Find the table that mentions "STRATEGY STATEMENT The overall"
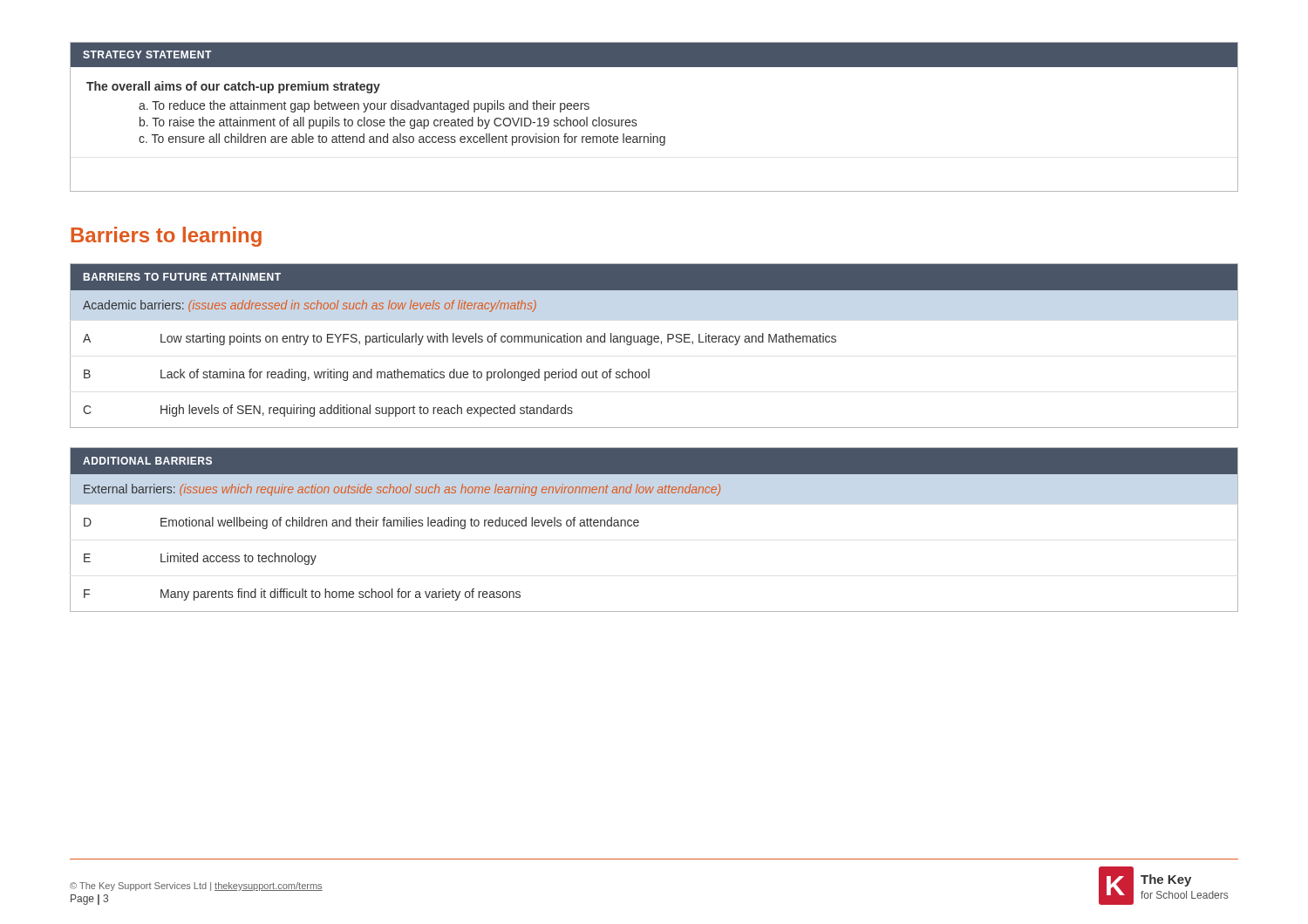Image resolution: width=1308 pixels, height=924 pixels. (654, 117)
